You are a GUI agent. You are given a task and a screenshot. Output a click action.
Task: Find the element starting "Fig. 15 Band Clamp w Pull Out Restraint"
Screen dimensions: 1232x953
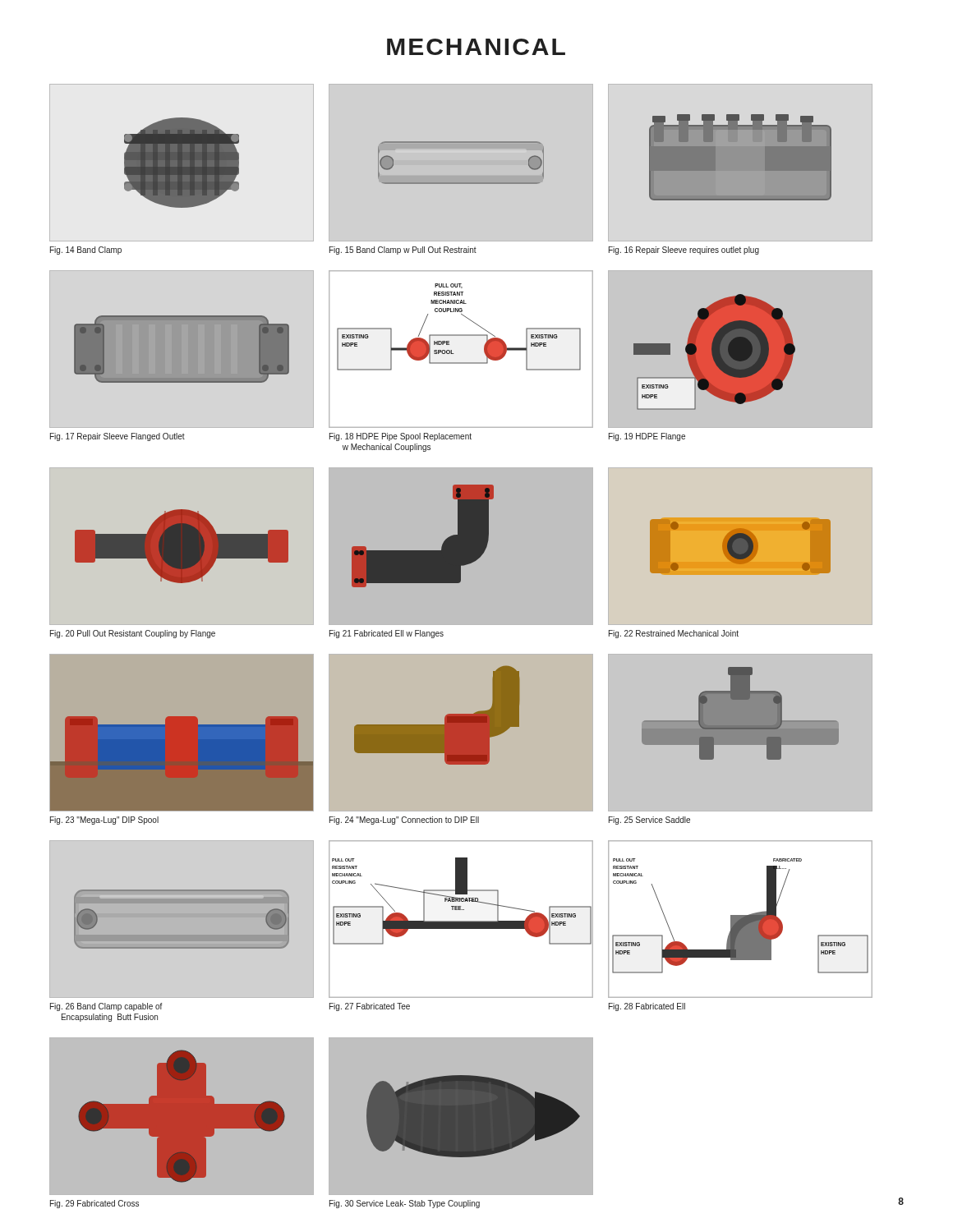[x=402, y=250]
